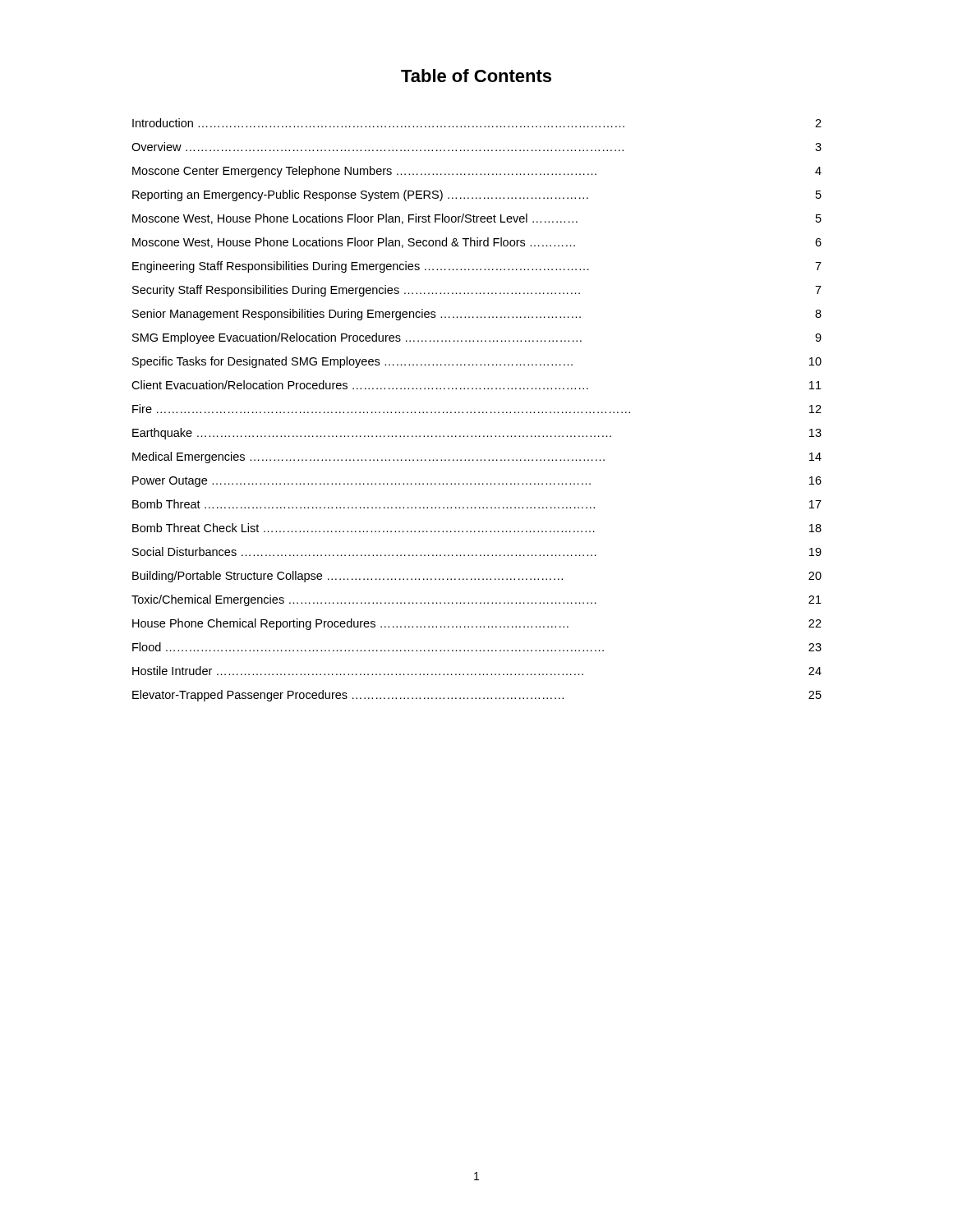This screenshot has height=1232, width=953.
Task: Where does it say "Hostile Intruder ………………………………………………………………………………… 24"?
Action: (476, 671)
